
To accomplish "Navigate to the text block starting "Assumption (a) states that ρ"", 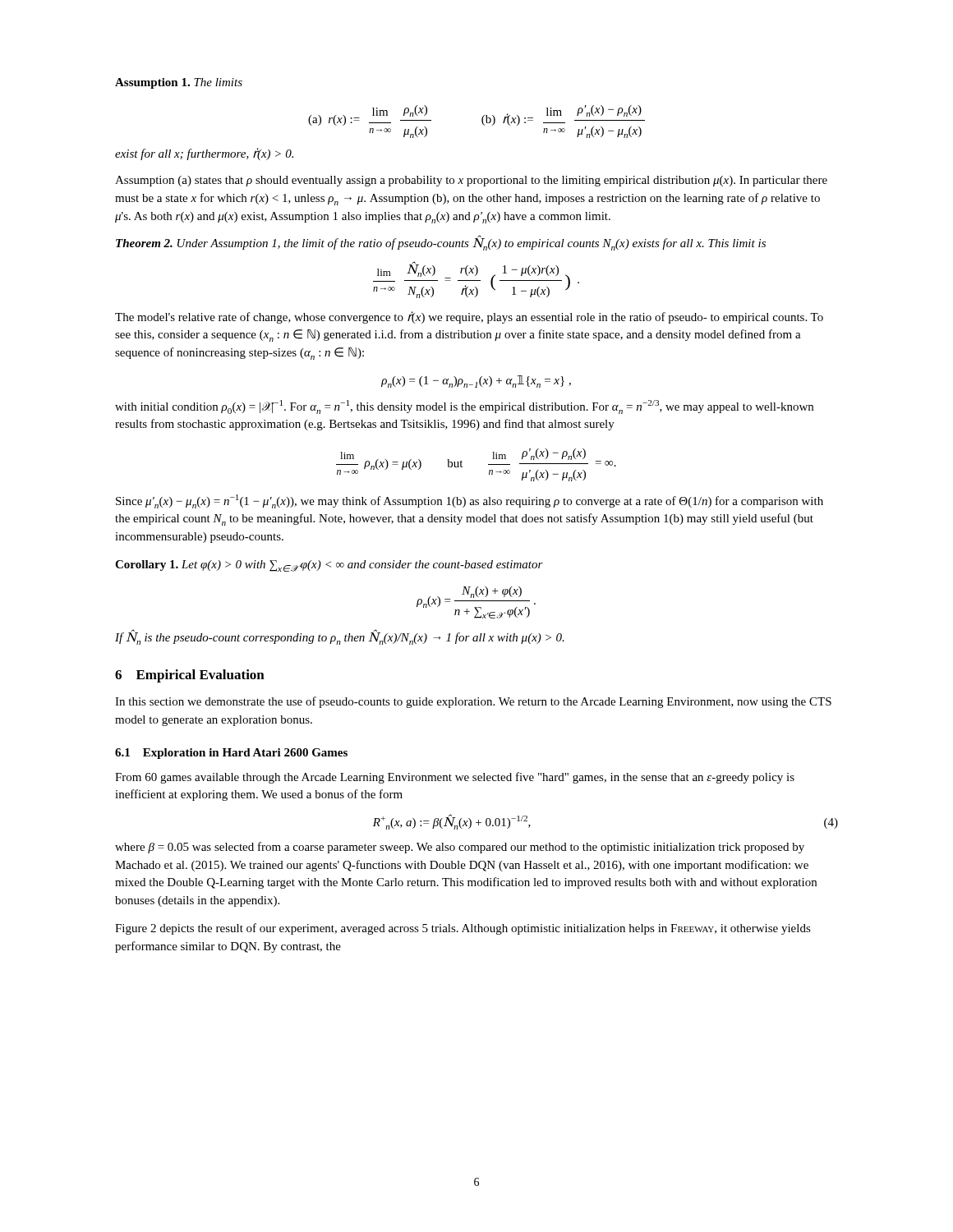I will (471, 199).
